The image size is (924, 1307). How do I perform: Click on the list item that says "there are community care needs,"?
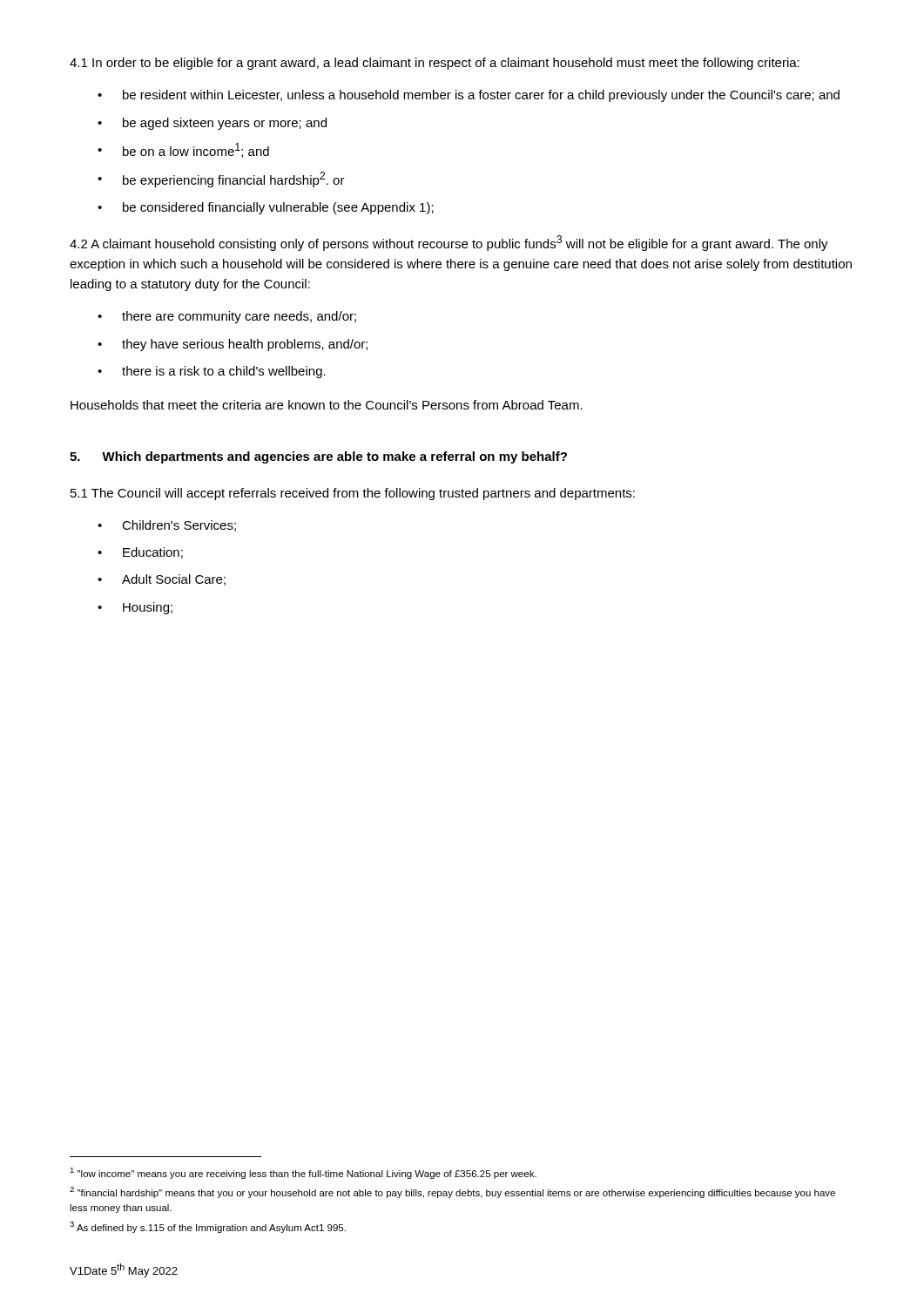(x=240, y=316)
